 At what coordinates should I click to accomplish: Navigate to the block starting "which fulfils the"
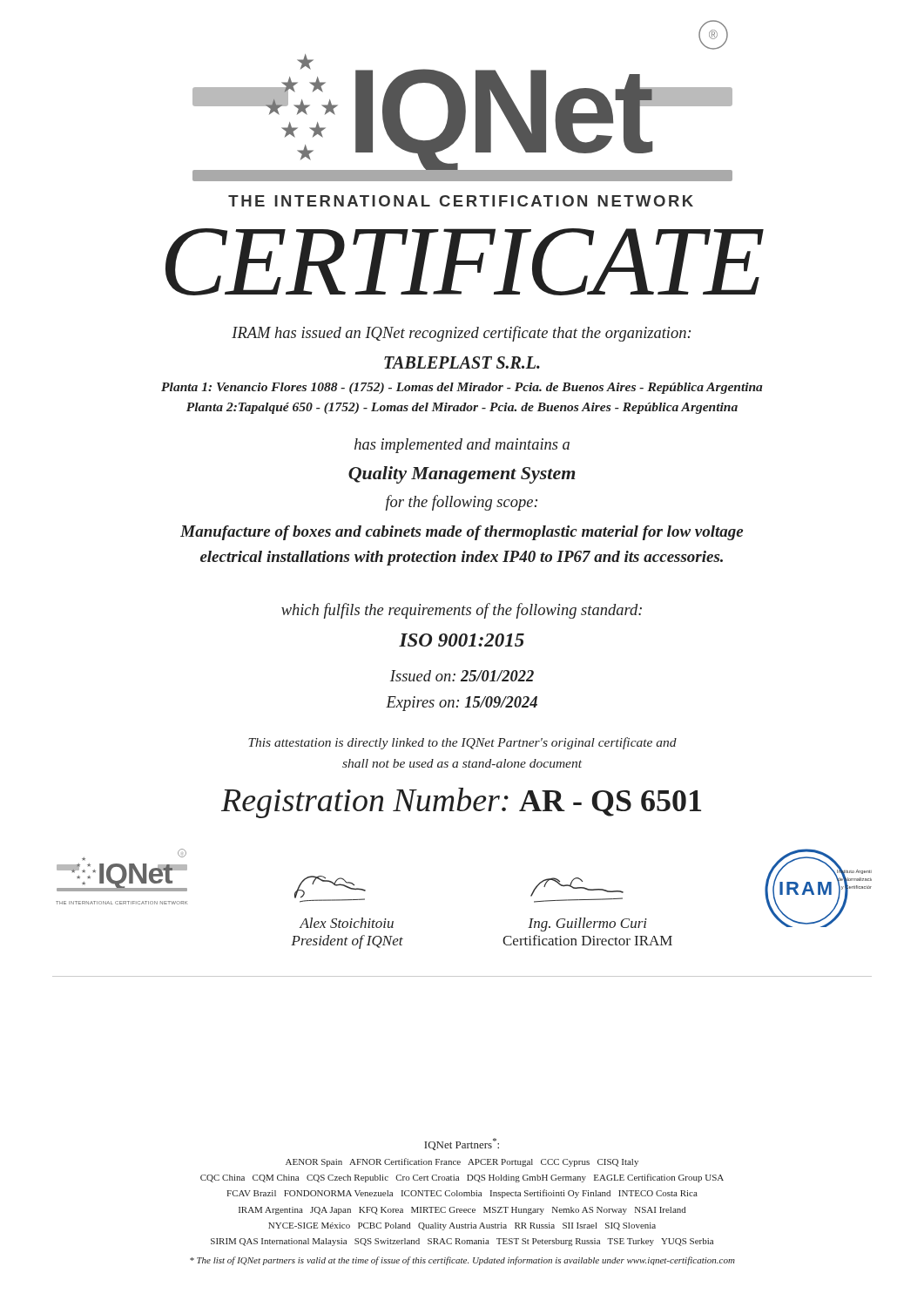462,610
